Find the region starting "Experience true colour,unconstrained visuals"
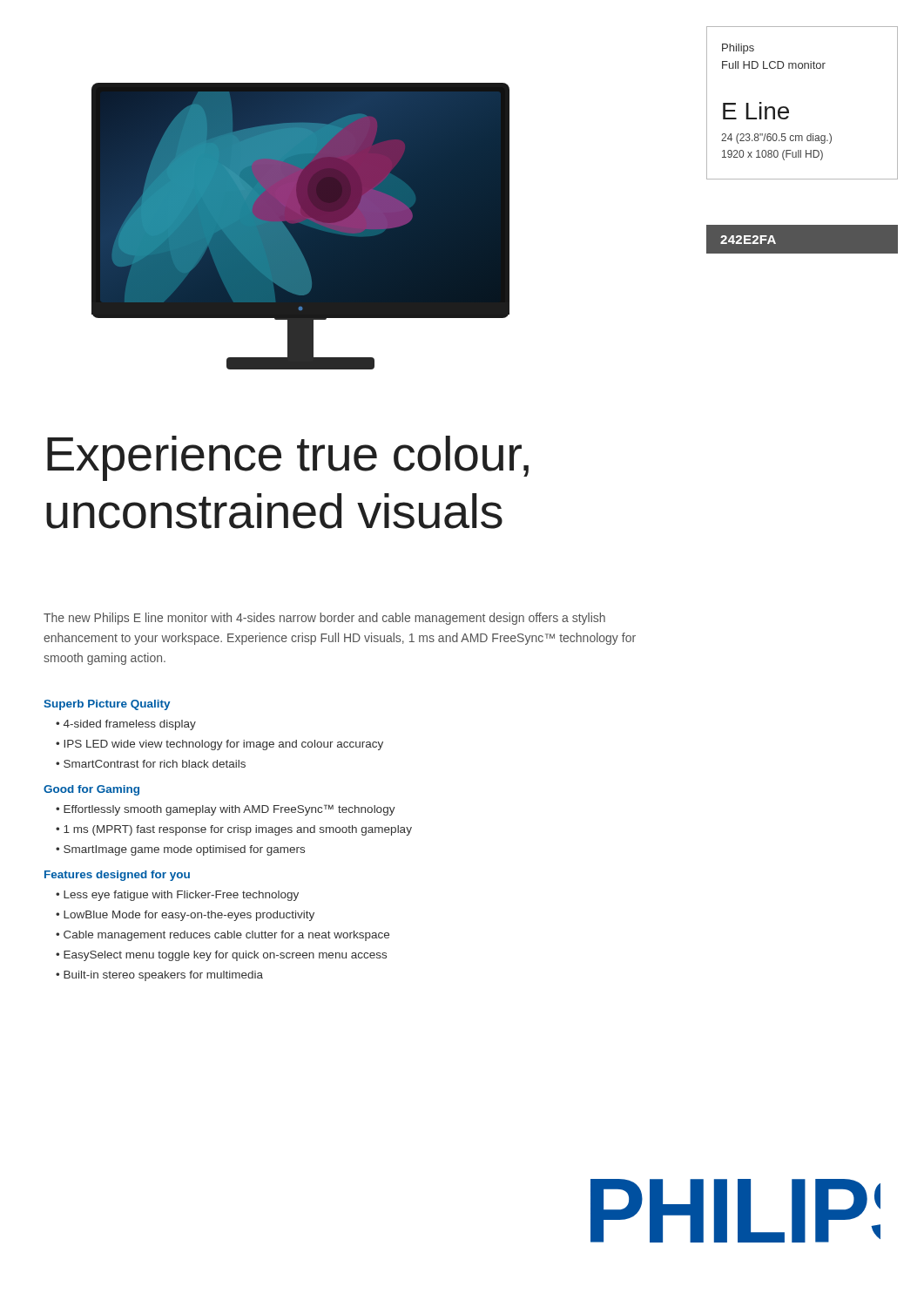The image size is (924, 1307). (x=288, y=482)
